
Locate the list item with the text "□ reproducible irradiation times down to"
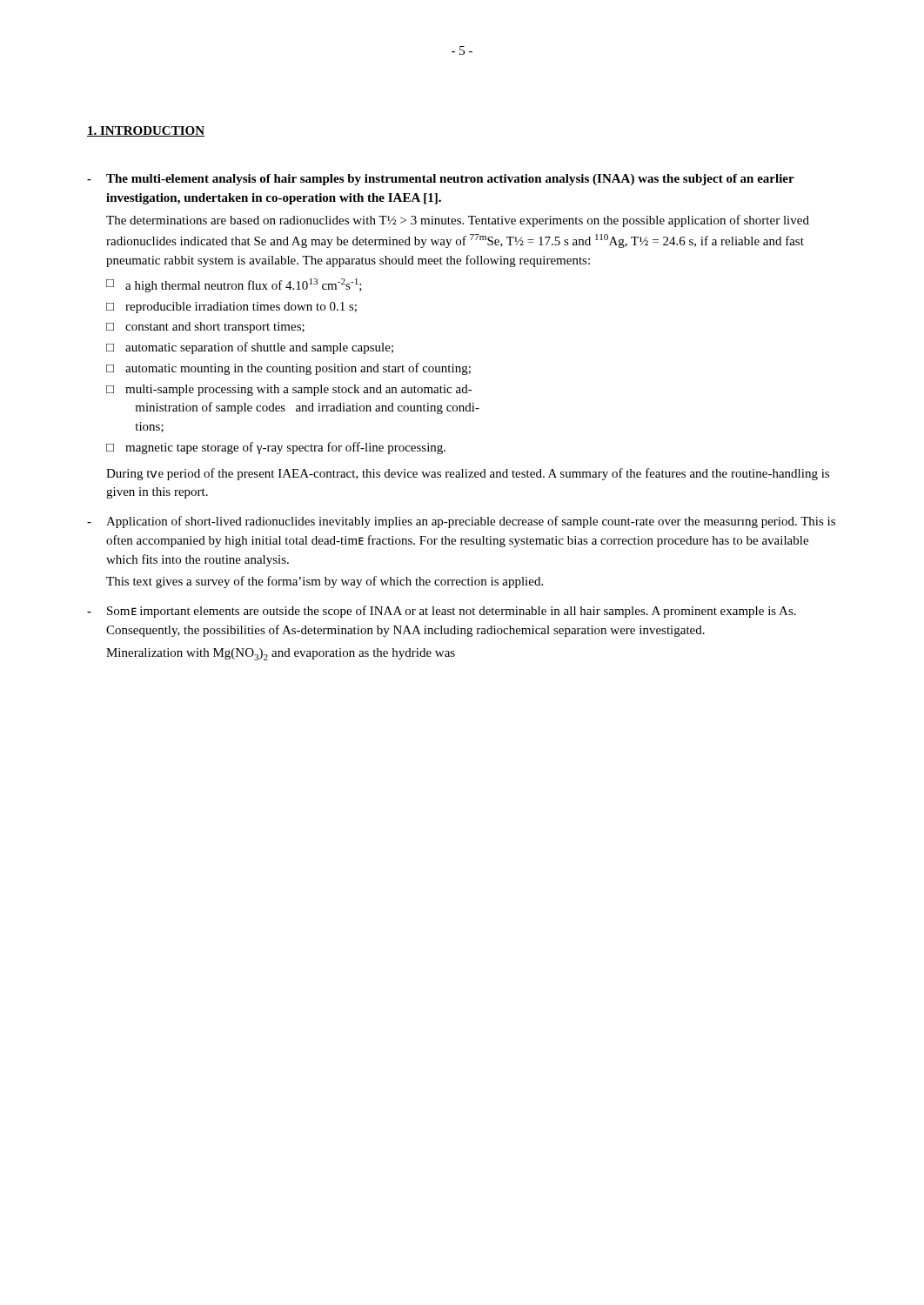pos(232,307)
